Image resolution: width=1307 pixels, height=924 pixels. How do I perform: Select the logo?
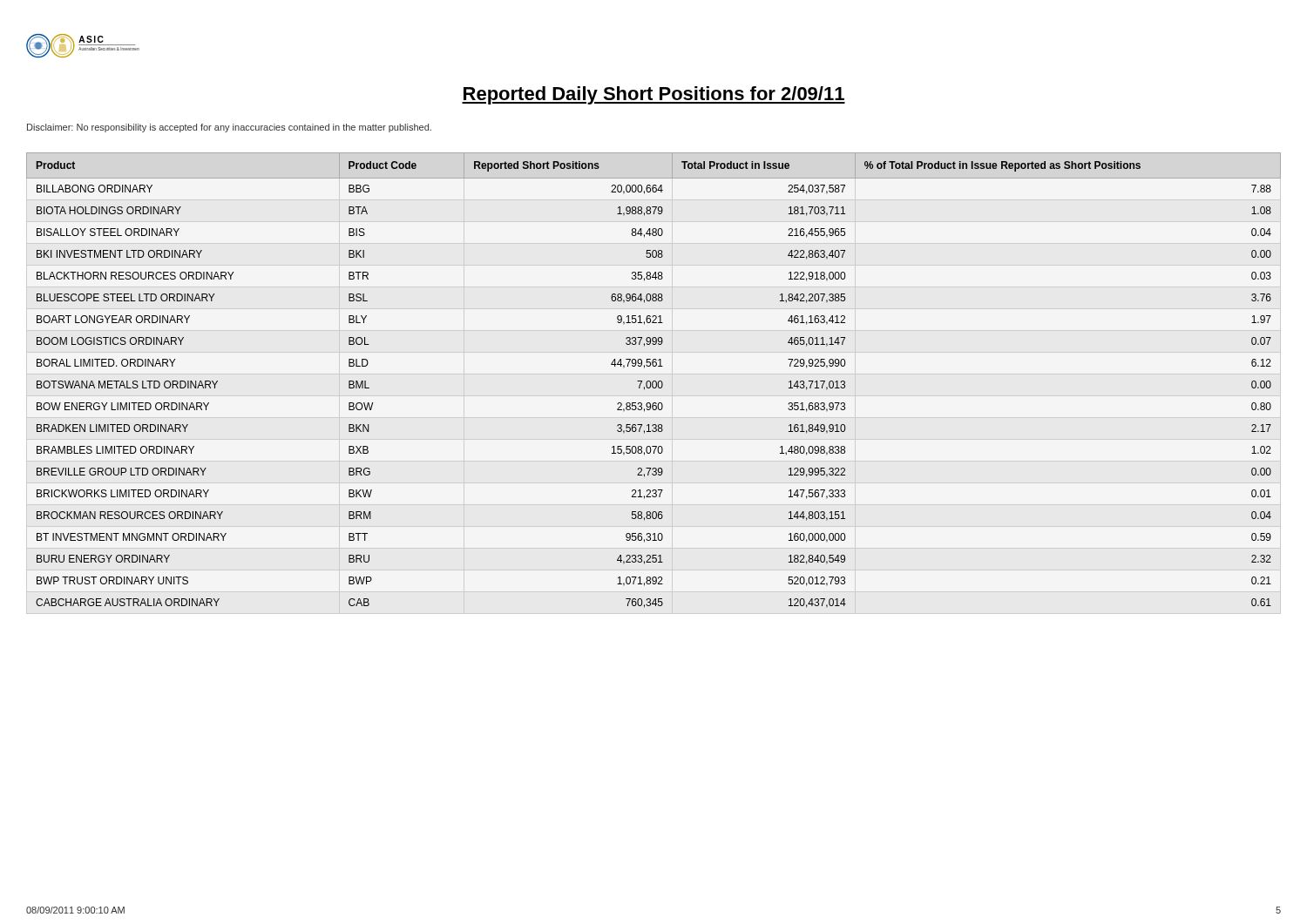tap(83, 47)
